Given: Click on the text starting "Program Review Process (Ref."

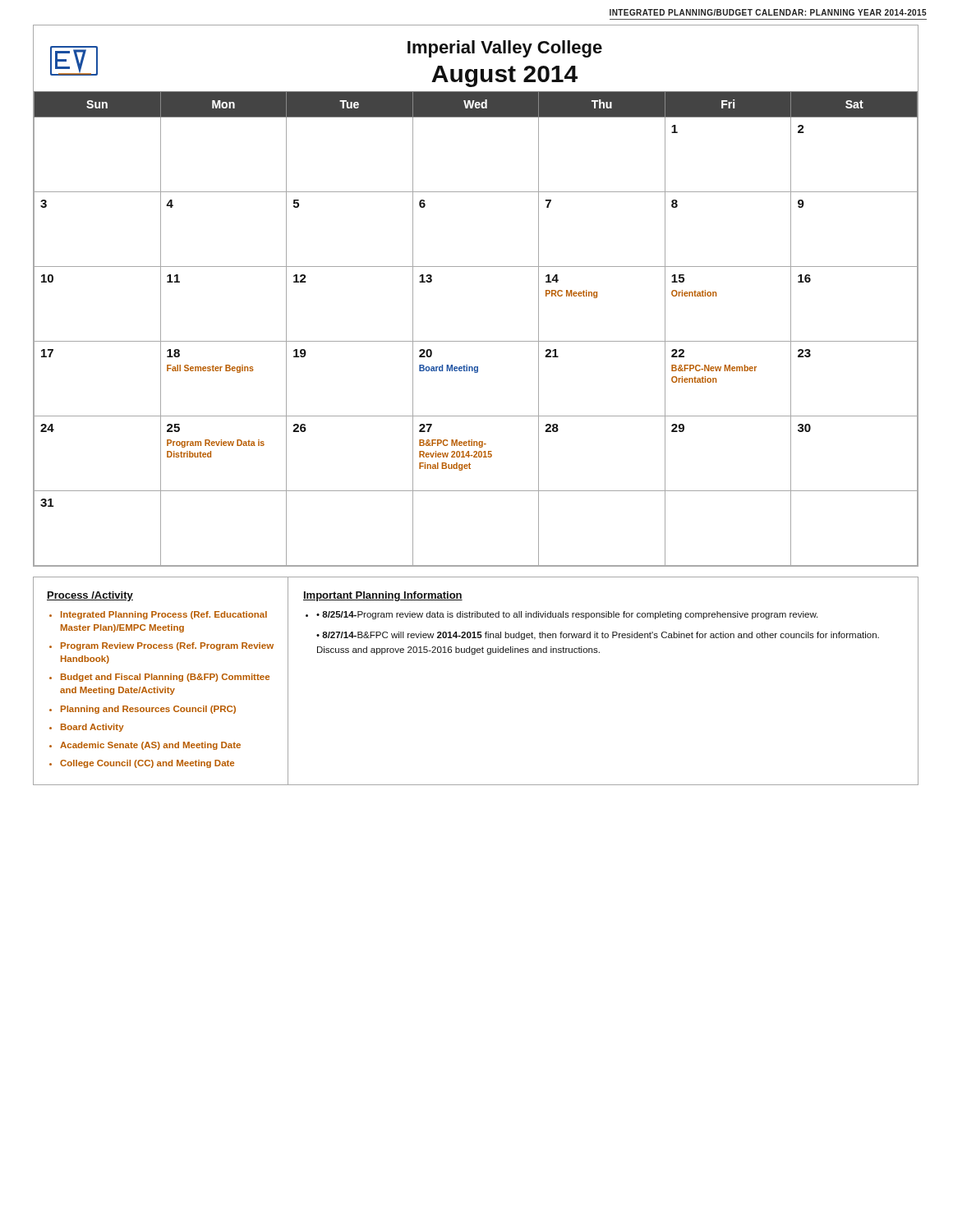Looking at the screenshot, I should pyautogui.click(x=167, y=652).
